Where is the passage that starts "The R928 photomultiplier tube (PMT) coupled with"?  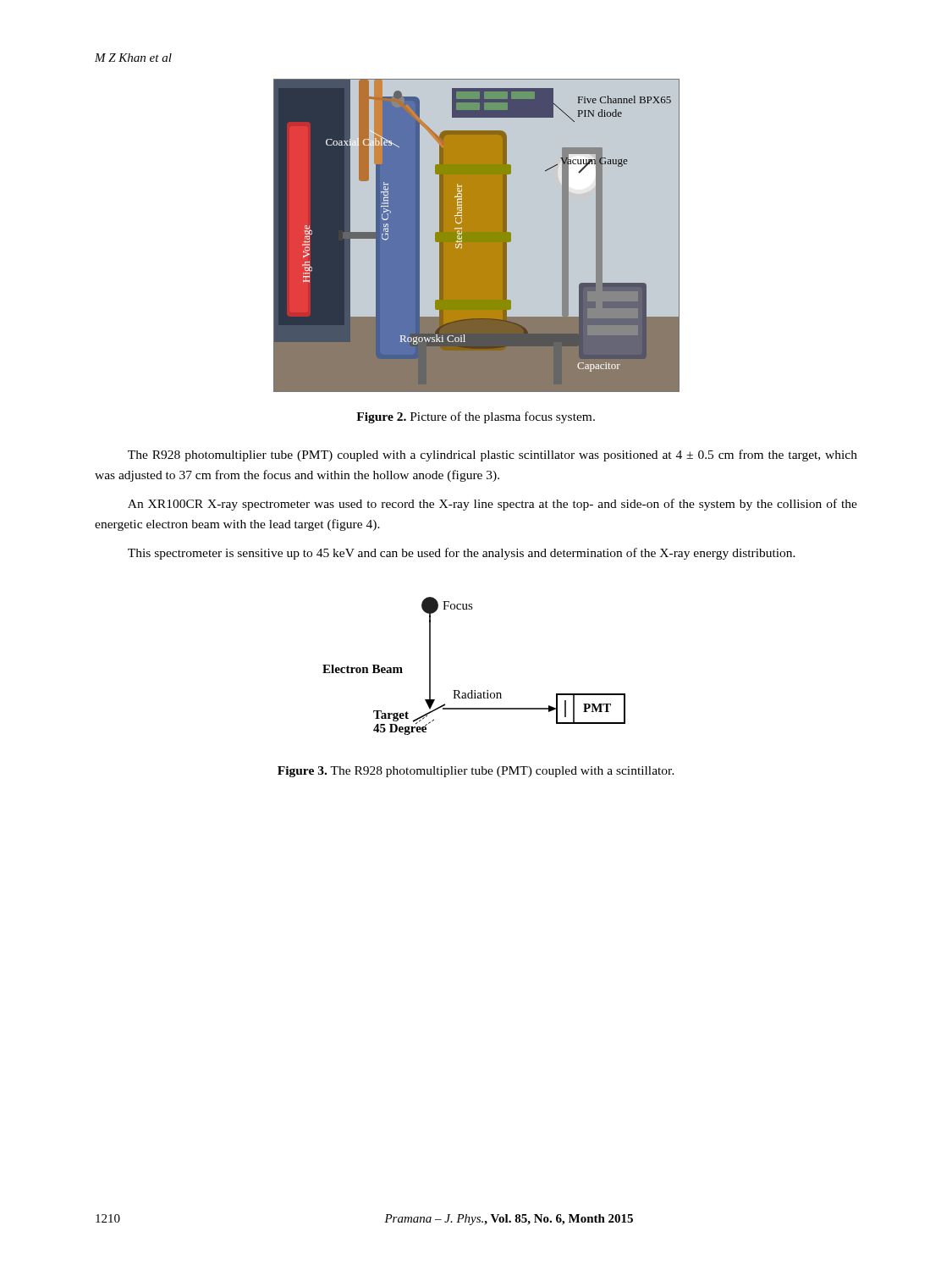(x=476, y=464)
